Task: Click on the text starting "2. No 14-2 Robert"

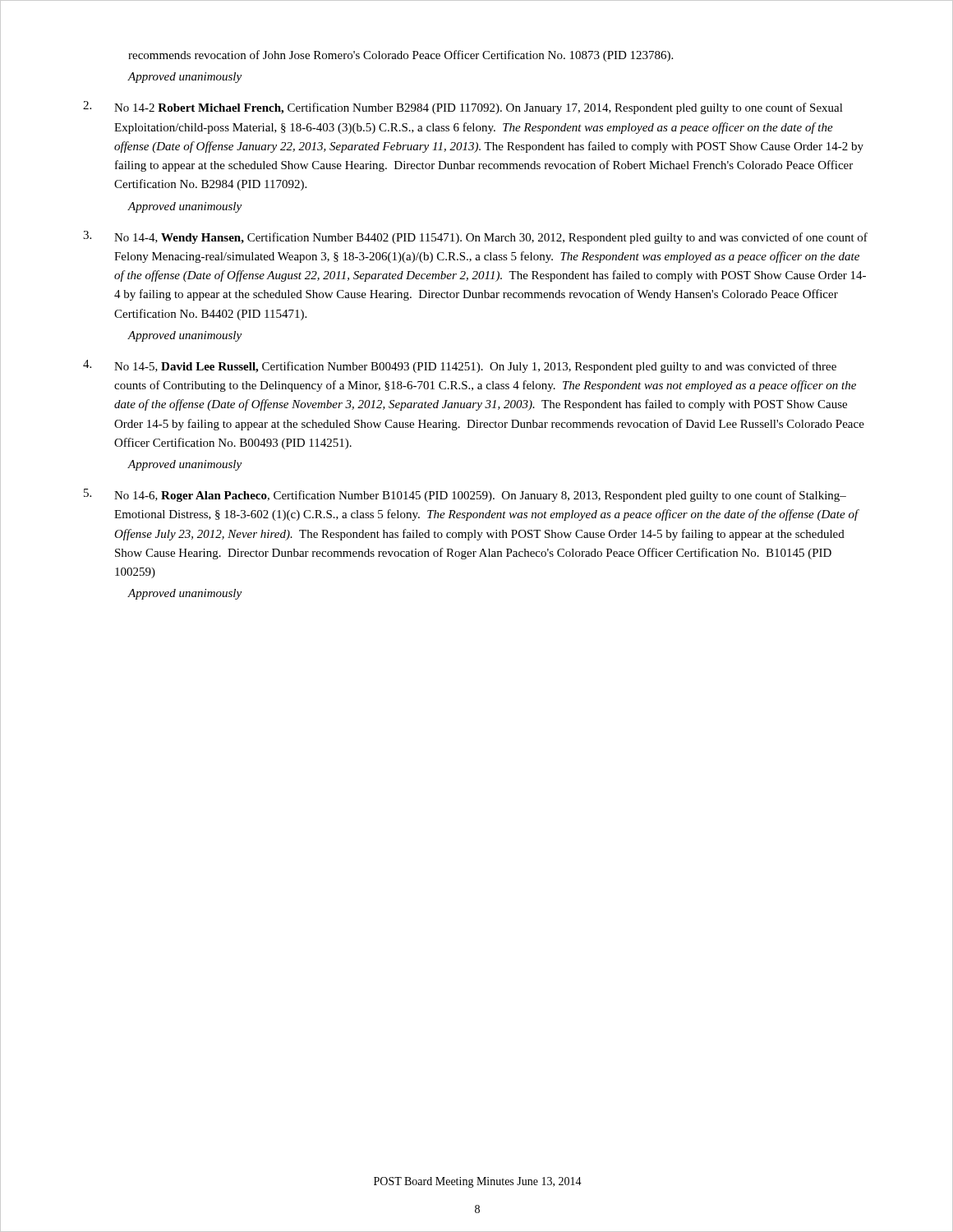Action: coord(476,147)
